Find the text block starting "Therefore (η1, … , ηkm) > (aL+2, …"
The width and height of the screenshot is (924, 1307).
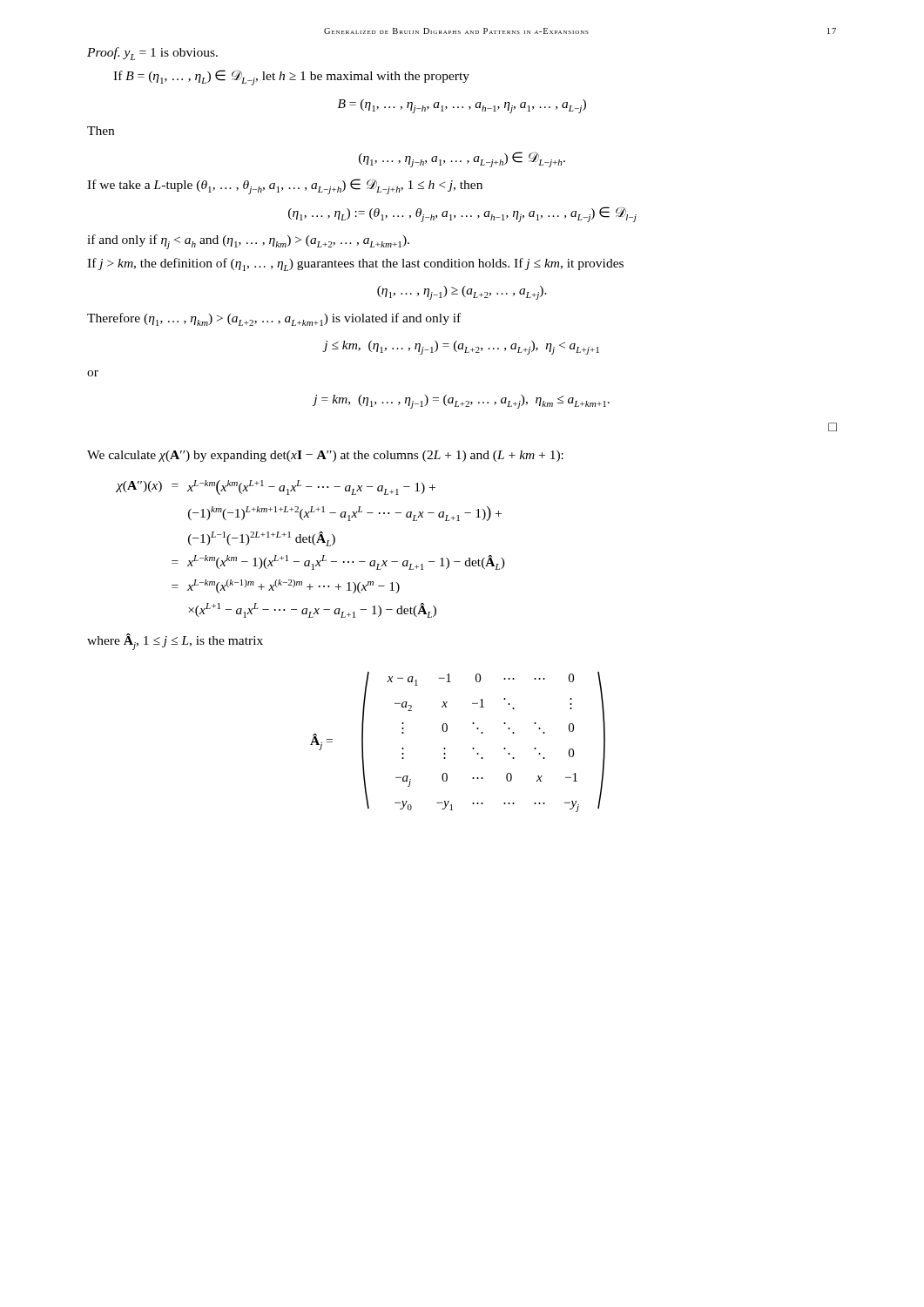[x=274, y=319]
